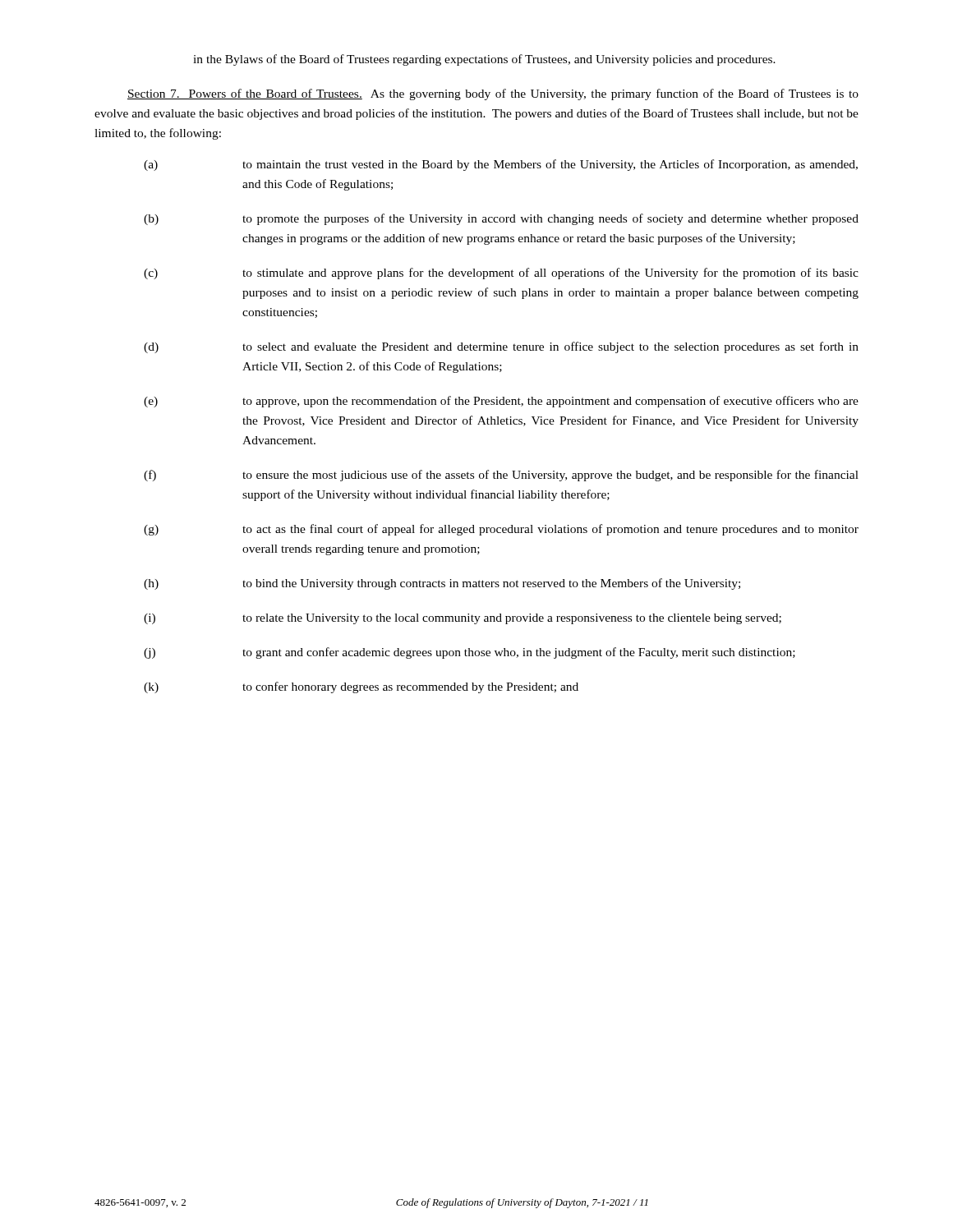Find the passage starting "(d) to select and evaluate the President and"

(476, 357)
